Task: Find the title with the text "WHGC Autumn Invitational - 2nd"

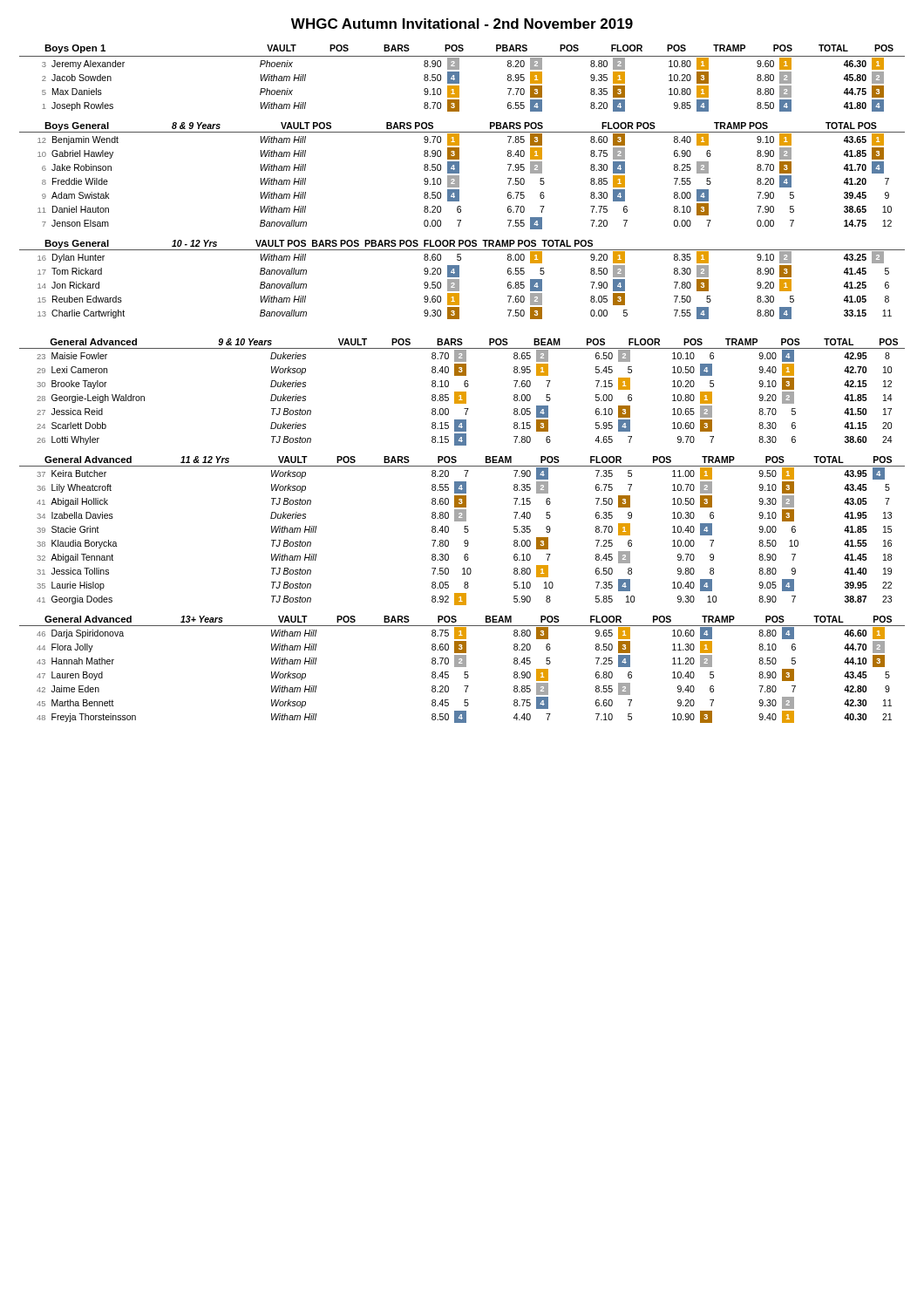Action: point(462,24)
